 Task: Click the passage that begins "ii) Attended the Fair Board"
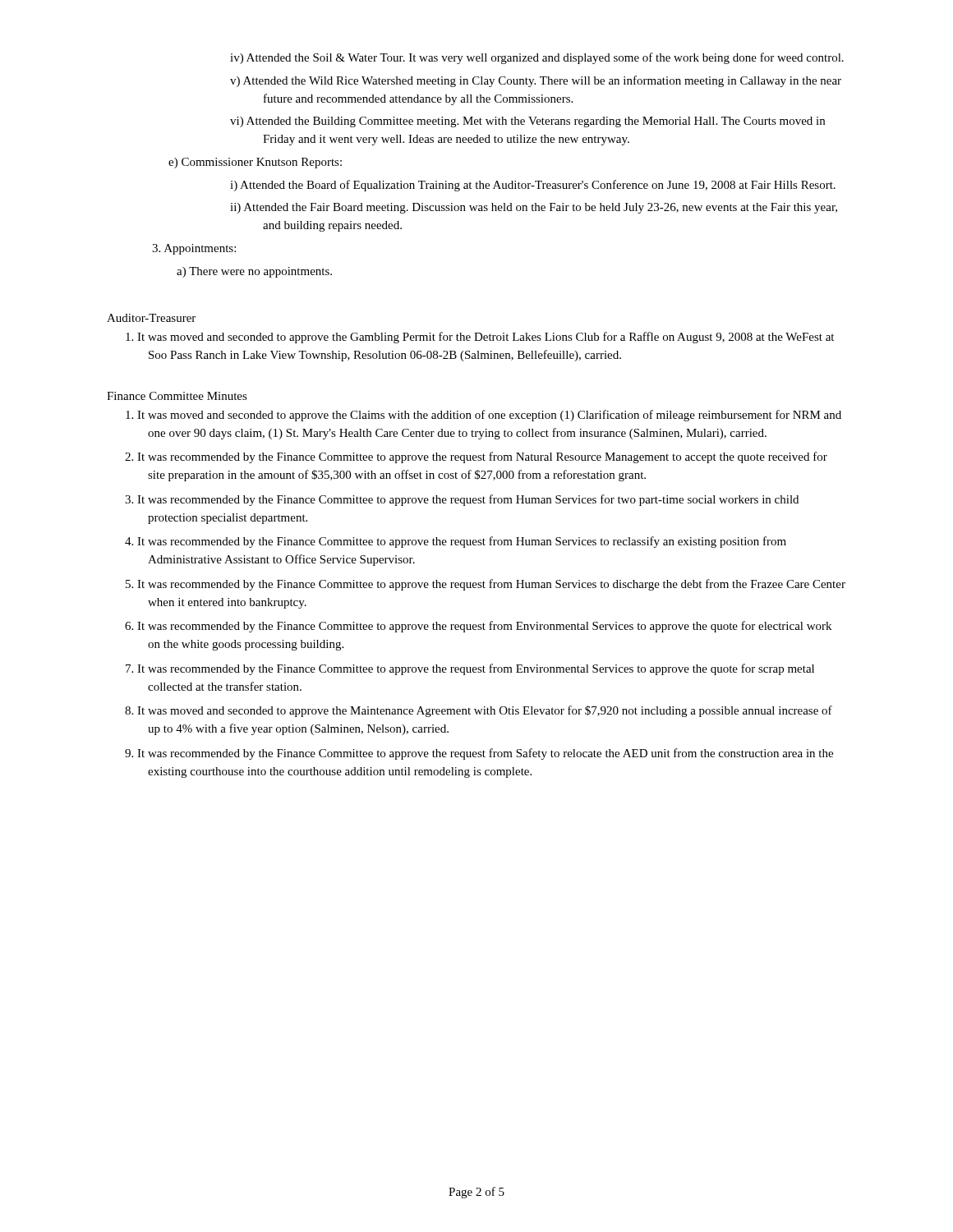538,217
